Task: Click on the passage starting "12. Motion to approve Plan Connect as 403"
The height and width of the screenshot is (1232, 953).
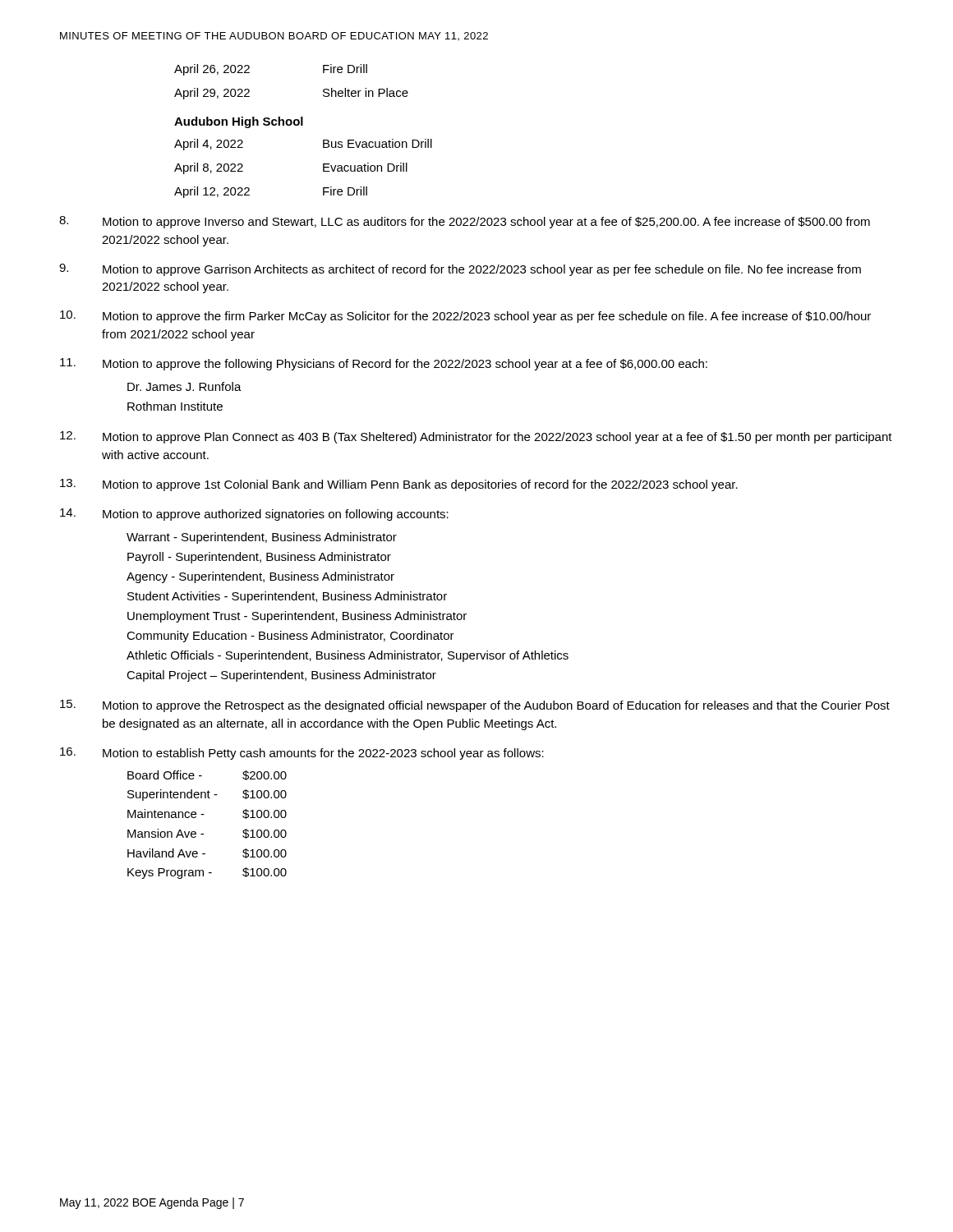Action: click(476, 446)
